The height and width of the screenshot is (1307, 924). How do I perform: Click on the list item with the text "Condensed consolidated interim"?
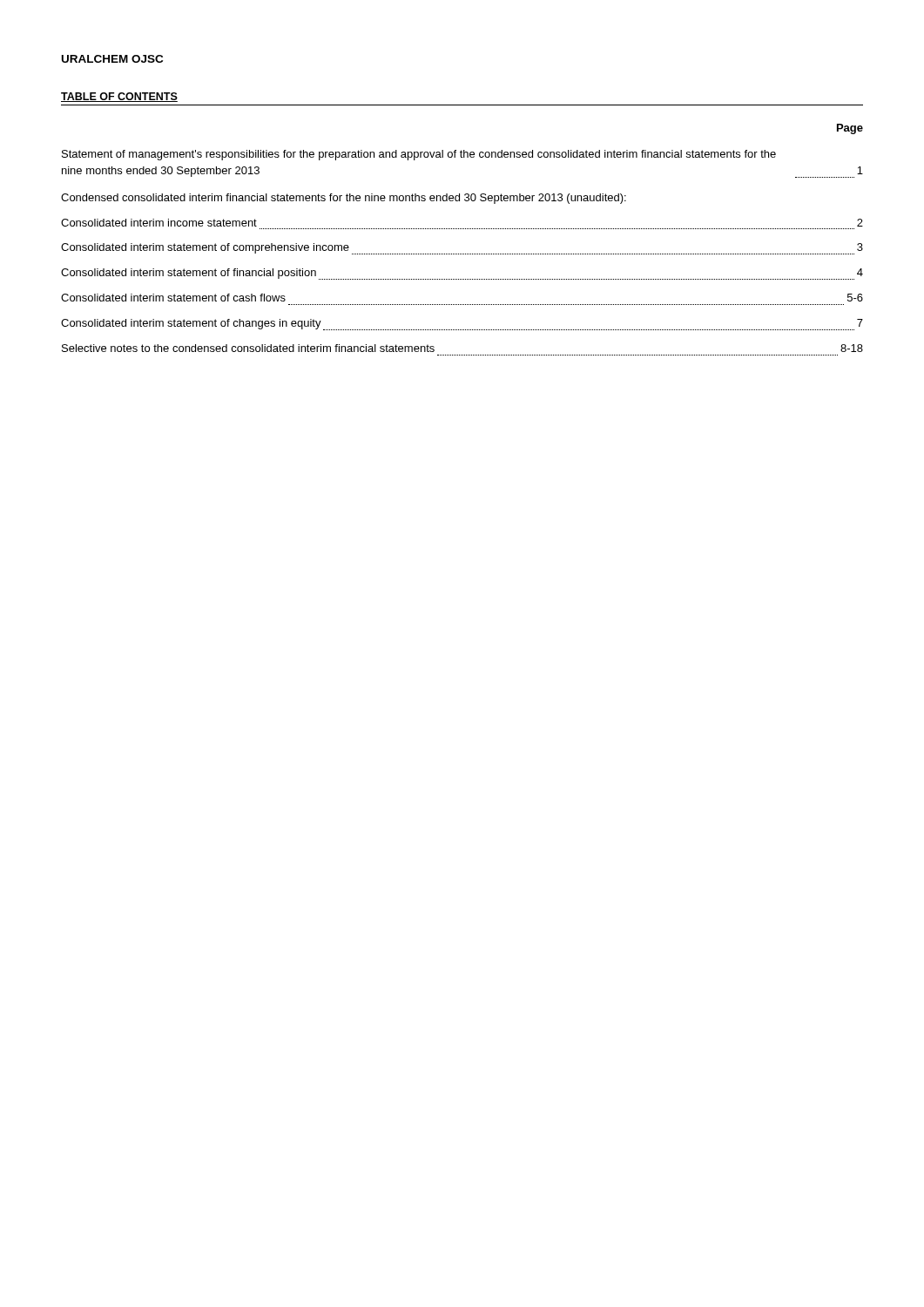coord(344,197)
